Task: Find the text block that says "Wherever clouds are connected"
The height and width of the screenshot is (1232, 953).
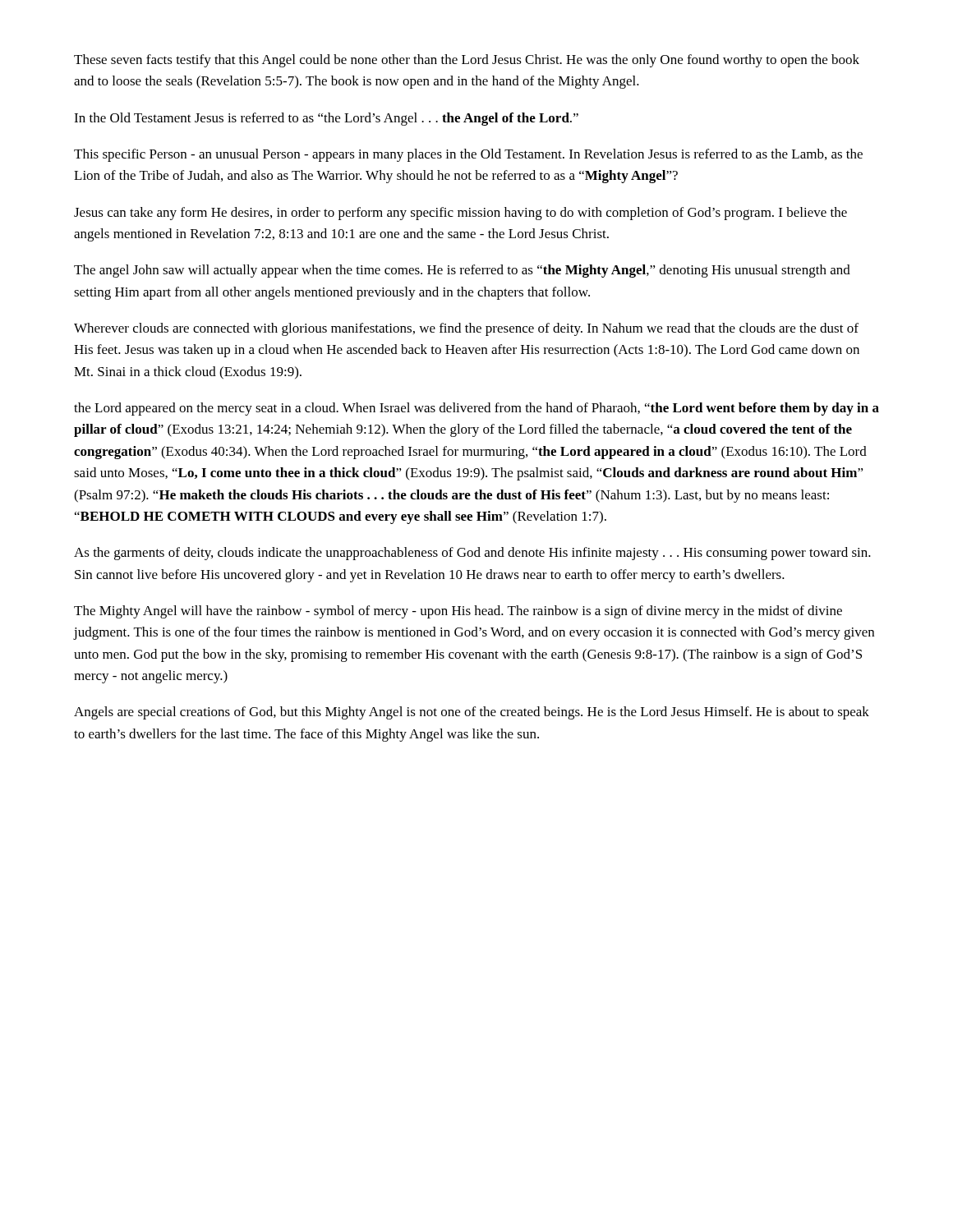Action: (467, 350)
